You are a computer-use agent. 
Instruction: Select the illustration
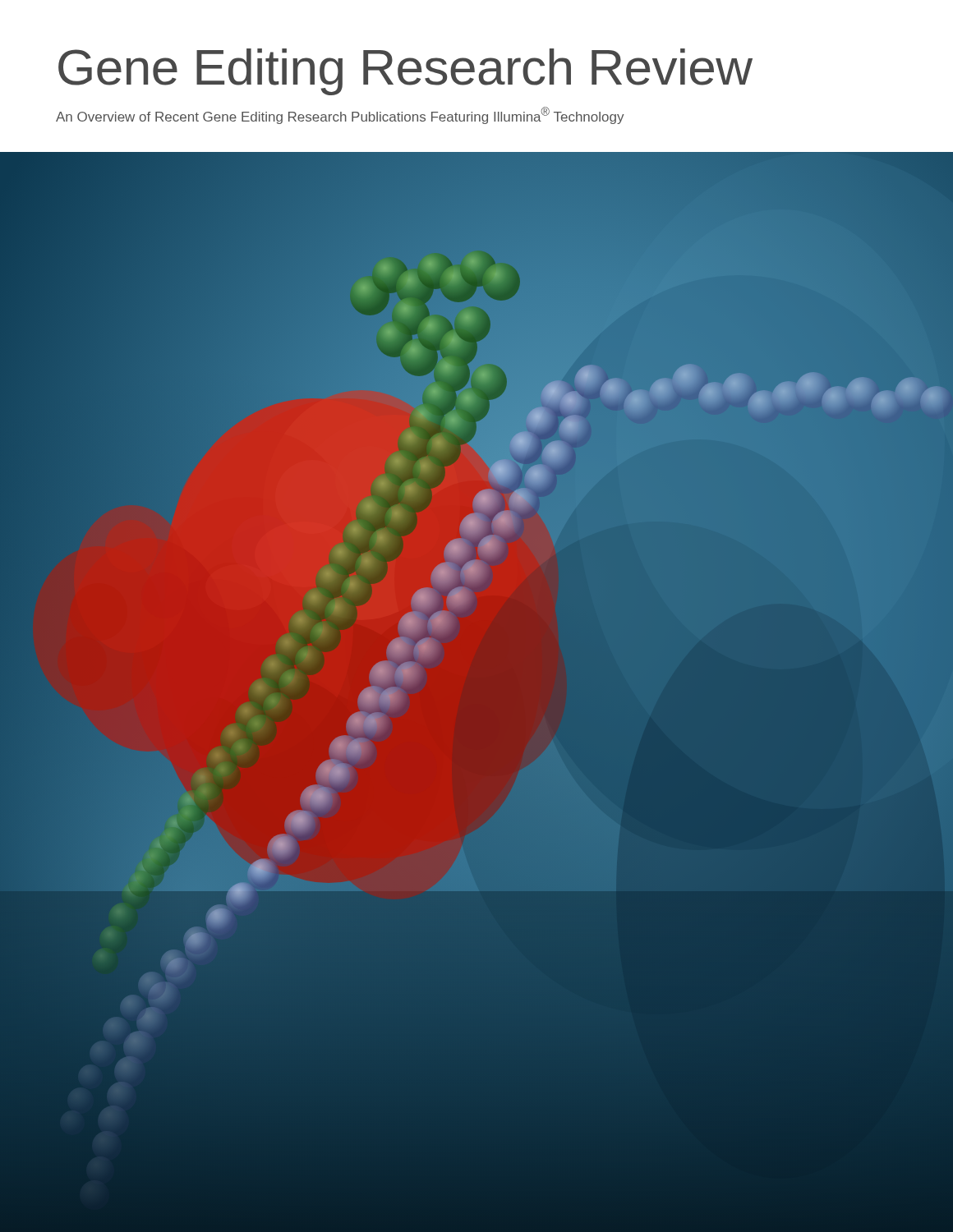[x=476, y=692]
